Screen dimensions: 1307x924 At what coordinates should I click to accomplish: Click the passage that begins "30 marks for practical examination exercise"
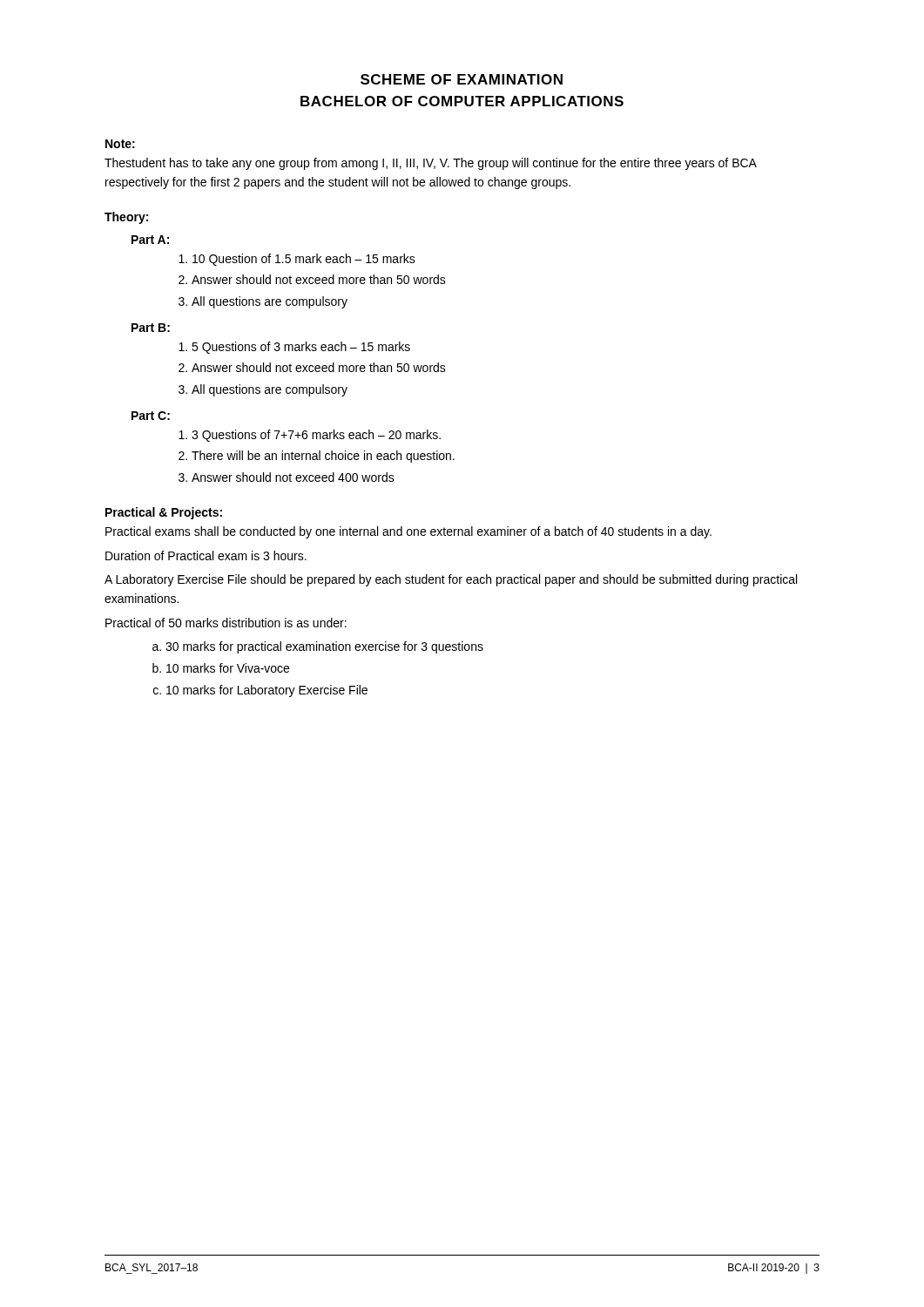tap(492, 647)
